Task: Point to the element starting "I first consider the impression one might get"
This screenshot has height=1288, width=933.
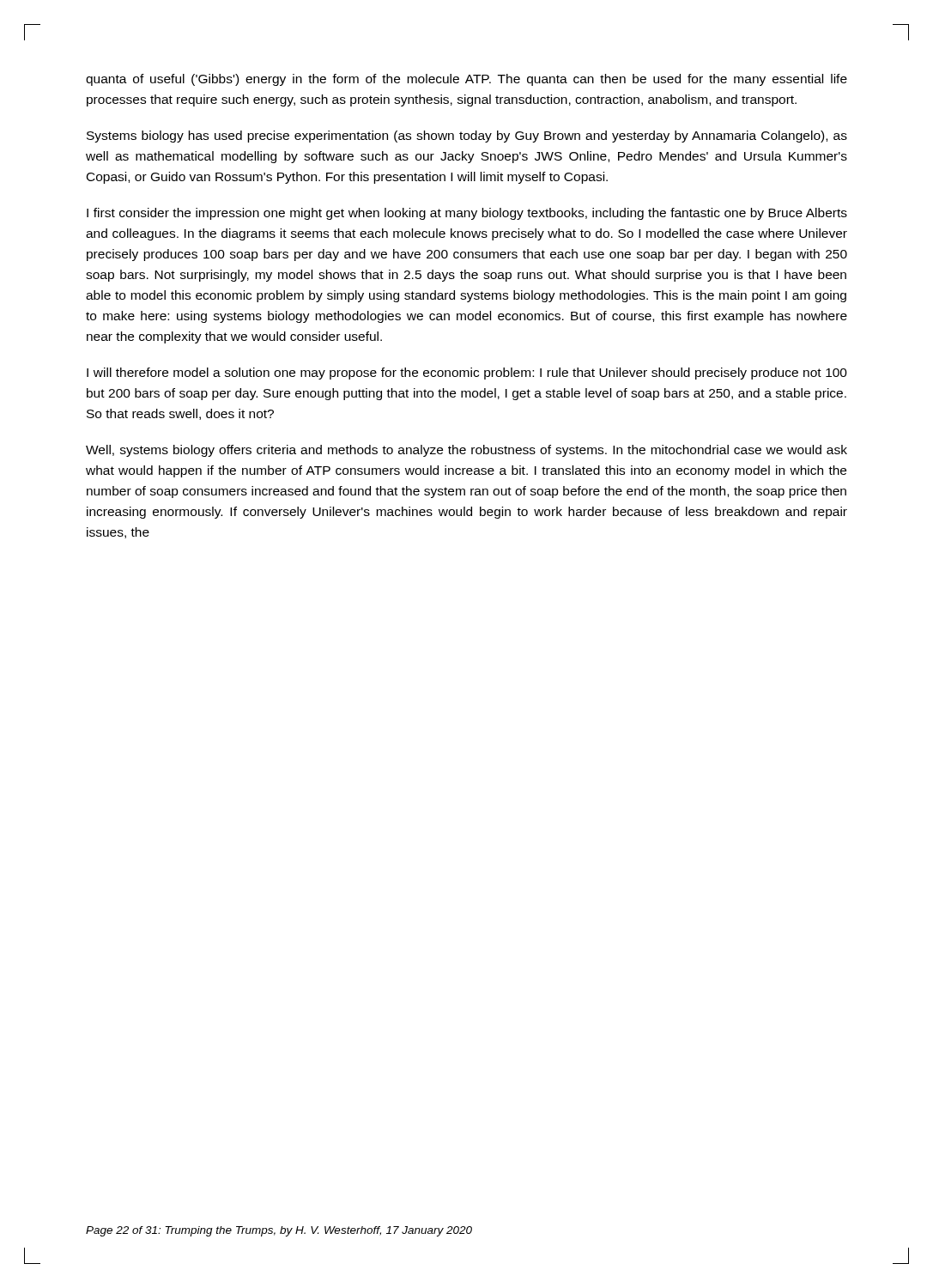Action: [466, 274]
